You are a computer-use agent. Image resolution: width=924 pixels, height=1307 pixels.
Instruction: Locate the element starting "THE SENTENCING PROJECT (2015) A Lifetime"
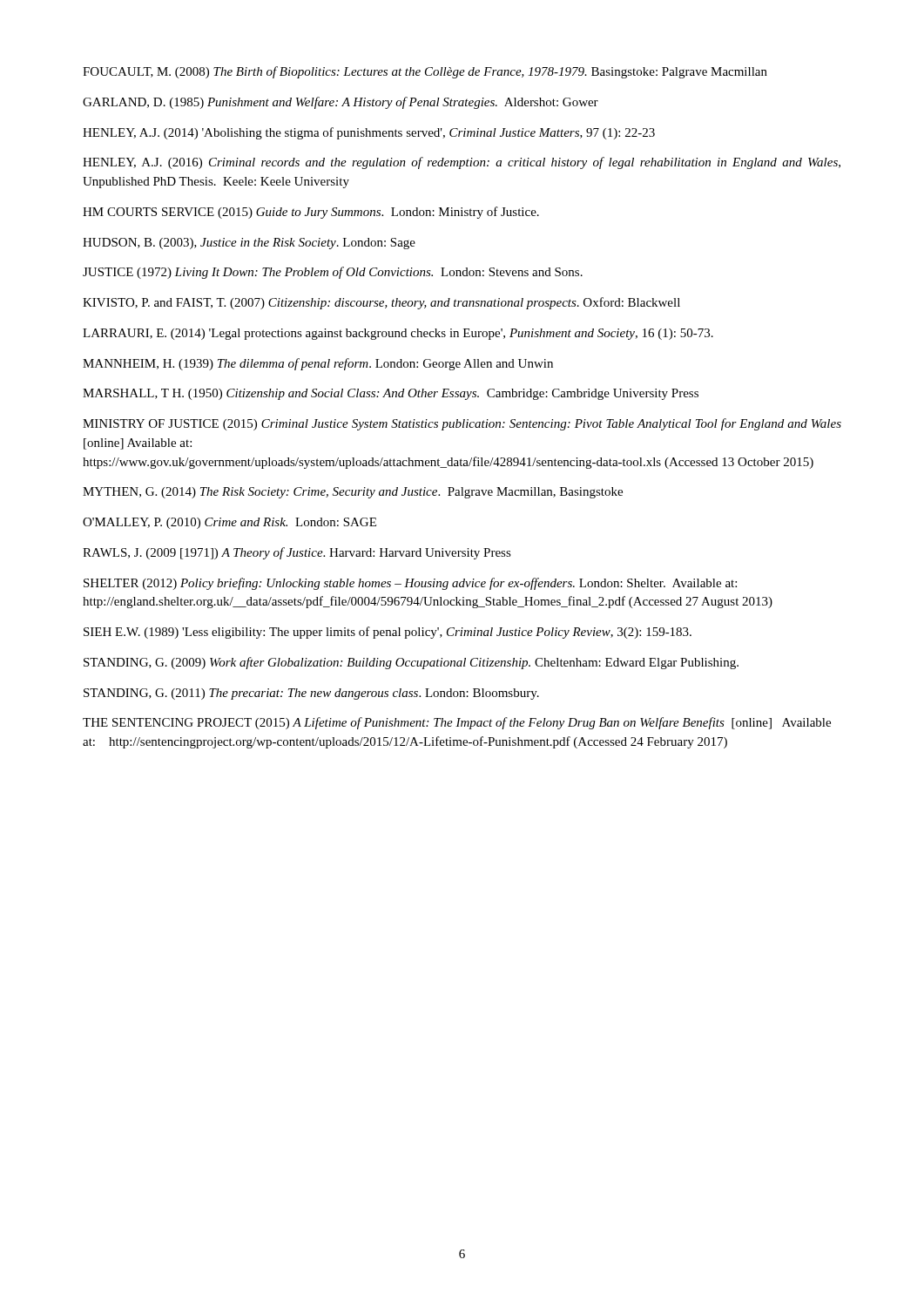(x=462, y=732)
